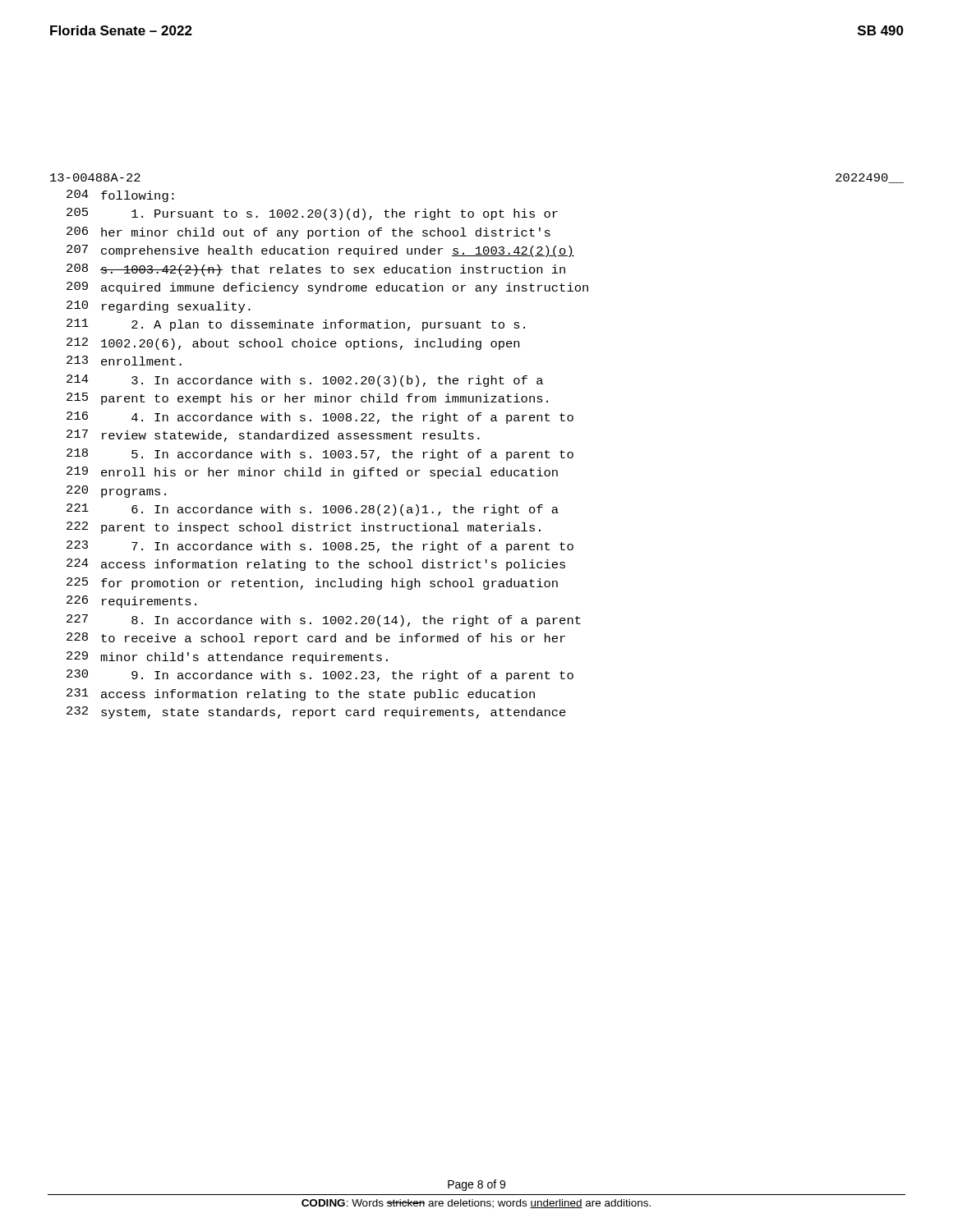Find the element starting "220 programs."
The width and height of the screenshot is (953, 1232).
point(116,492)
